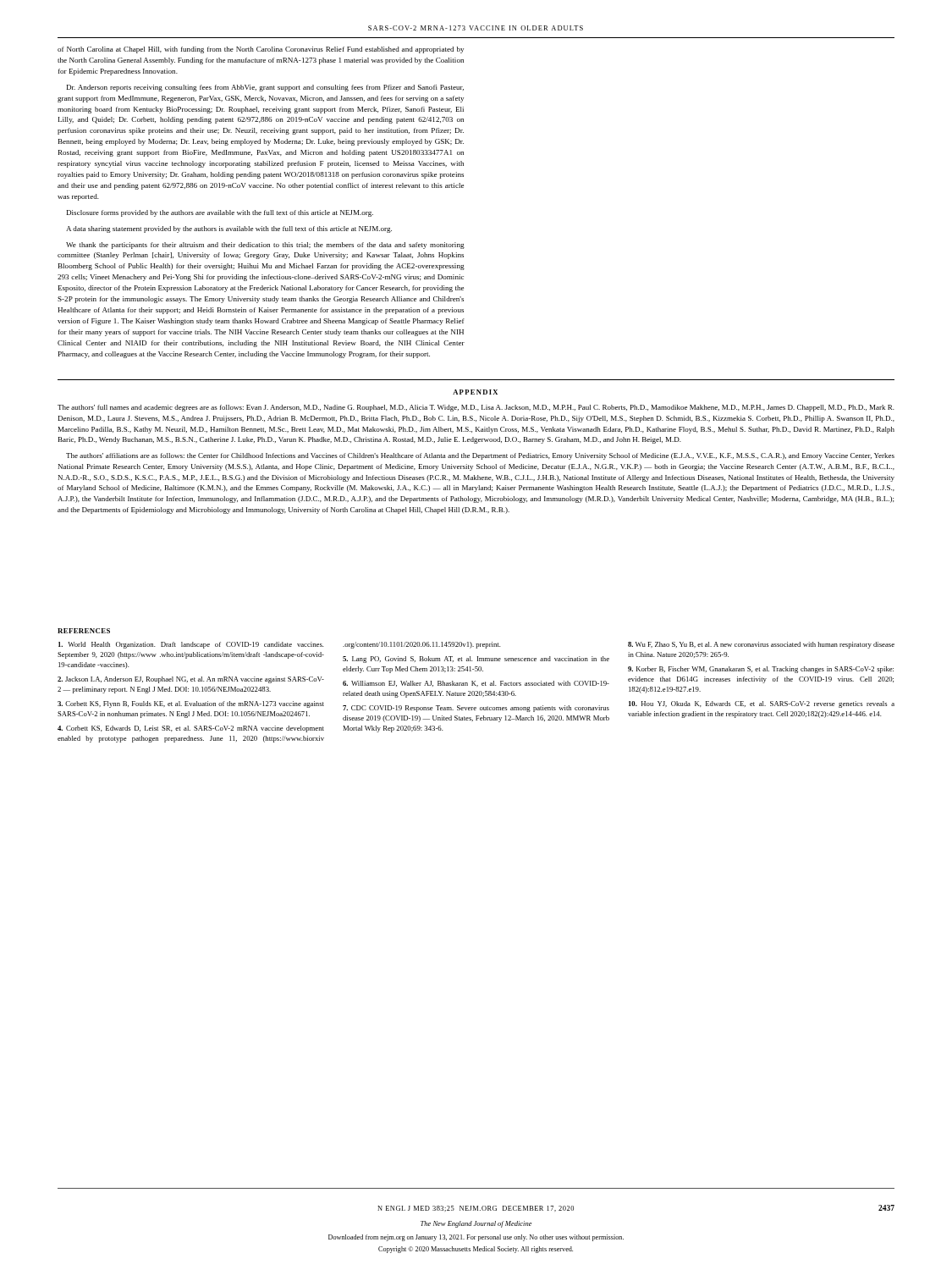Find the block on this page that starts "Disclosure forms provided by the"
The image size is (952, 1270).
point(220,212)
